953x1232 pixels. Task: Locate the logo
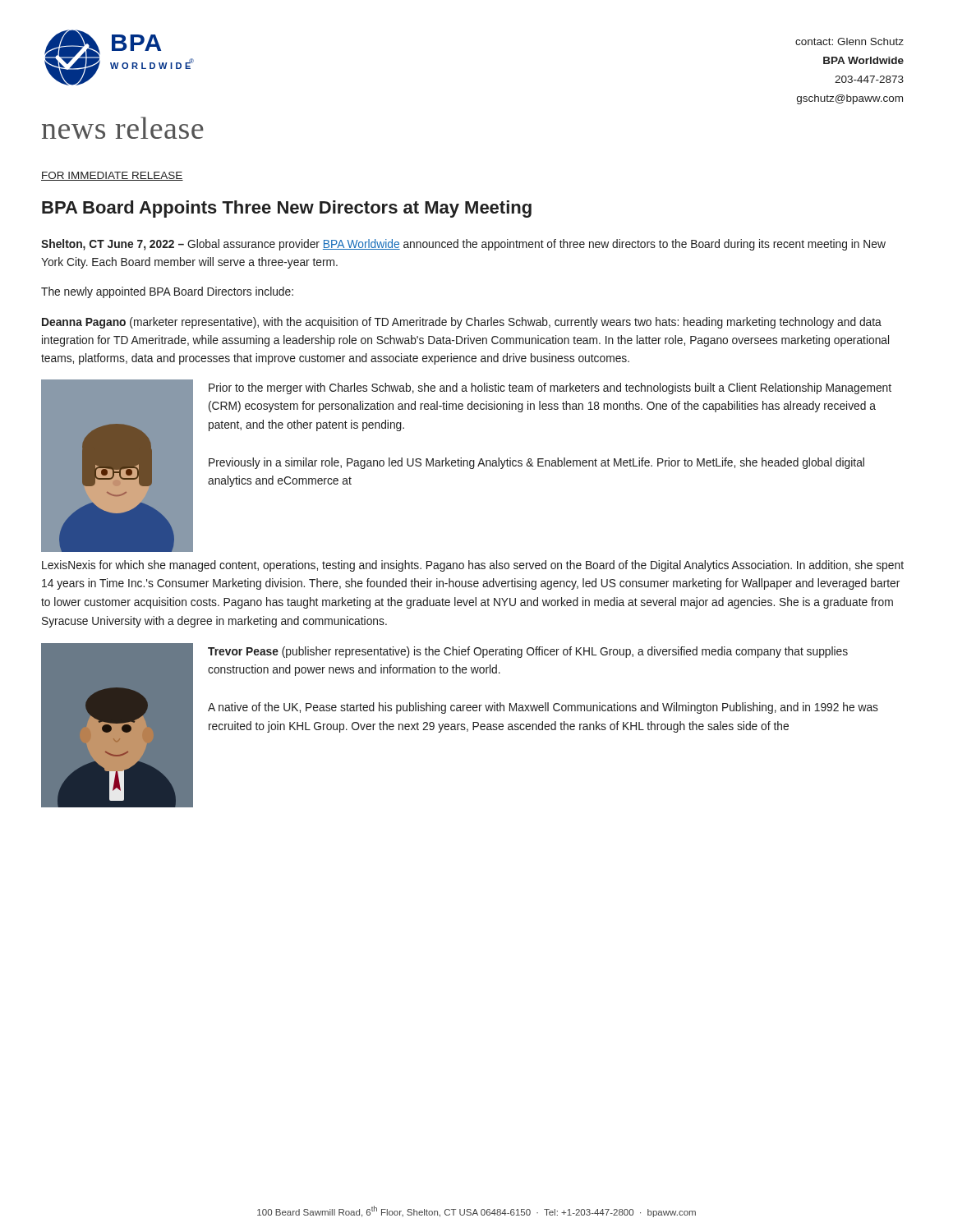click(121, 60)
